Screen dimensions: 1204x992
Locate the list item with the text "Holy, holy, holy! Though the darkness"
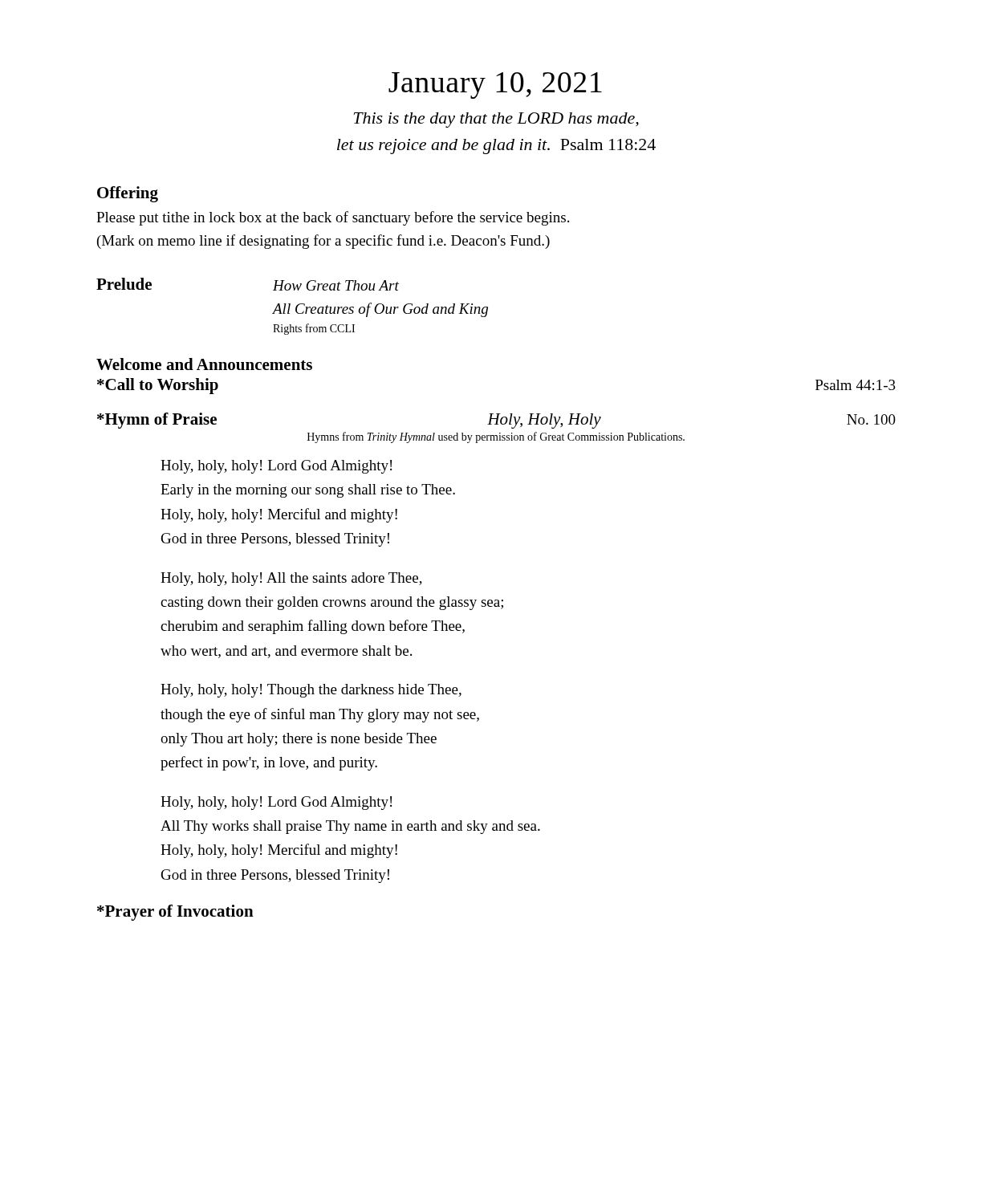click(320, 726)
